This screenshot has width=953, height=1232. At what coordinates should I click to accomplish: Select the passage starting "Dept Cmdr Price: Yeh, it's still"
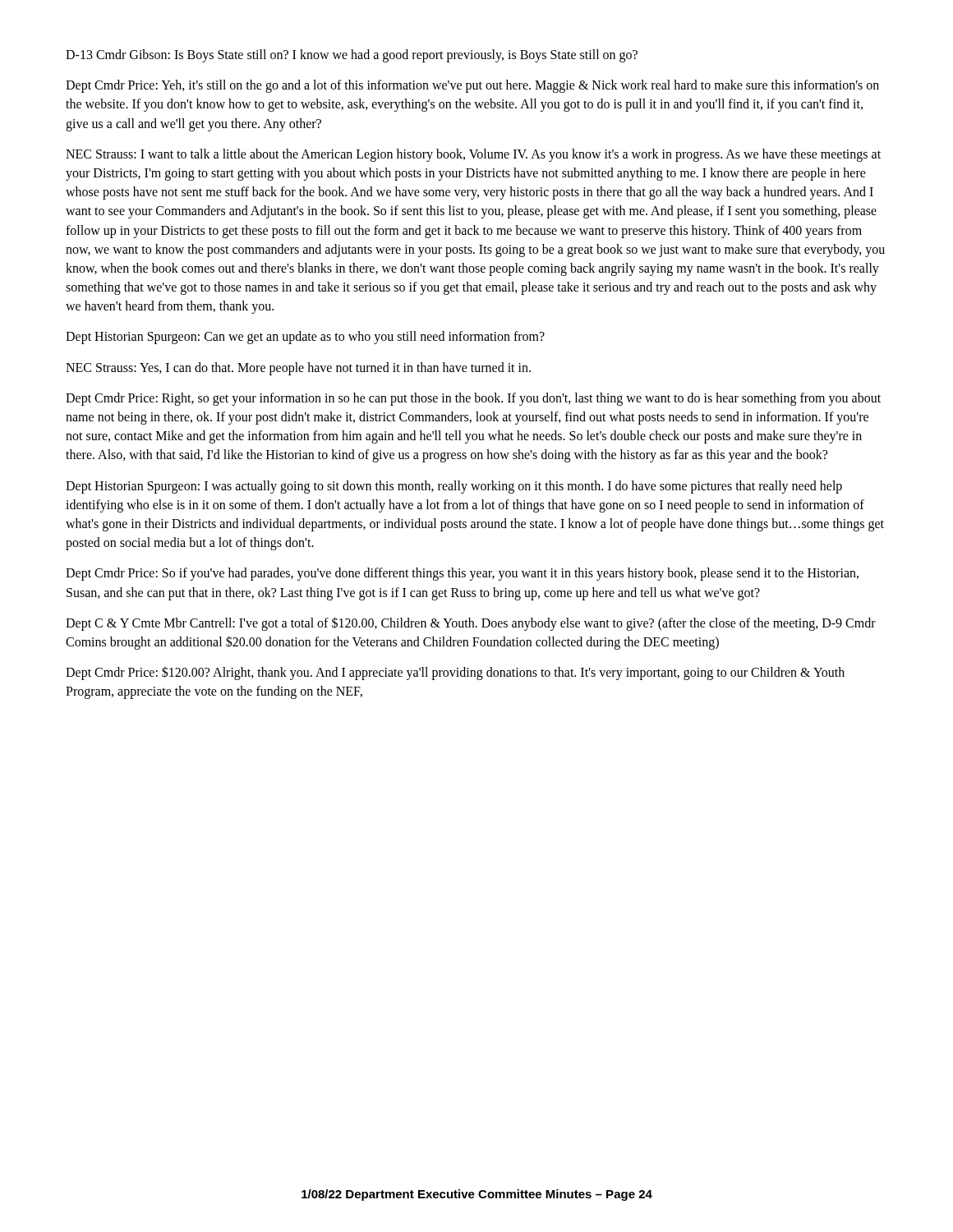point(472,104)
